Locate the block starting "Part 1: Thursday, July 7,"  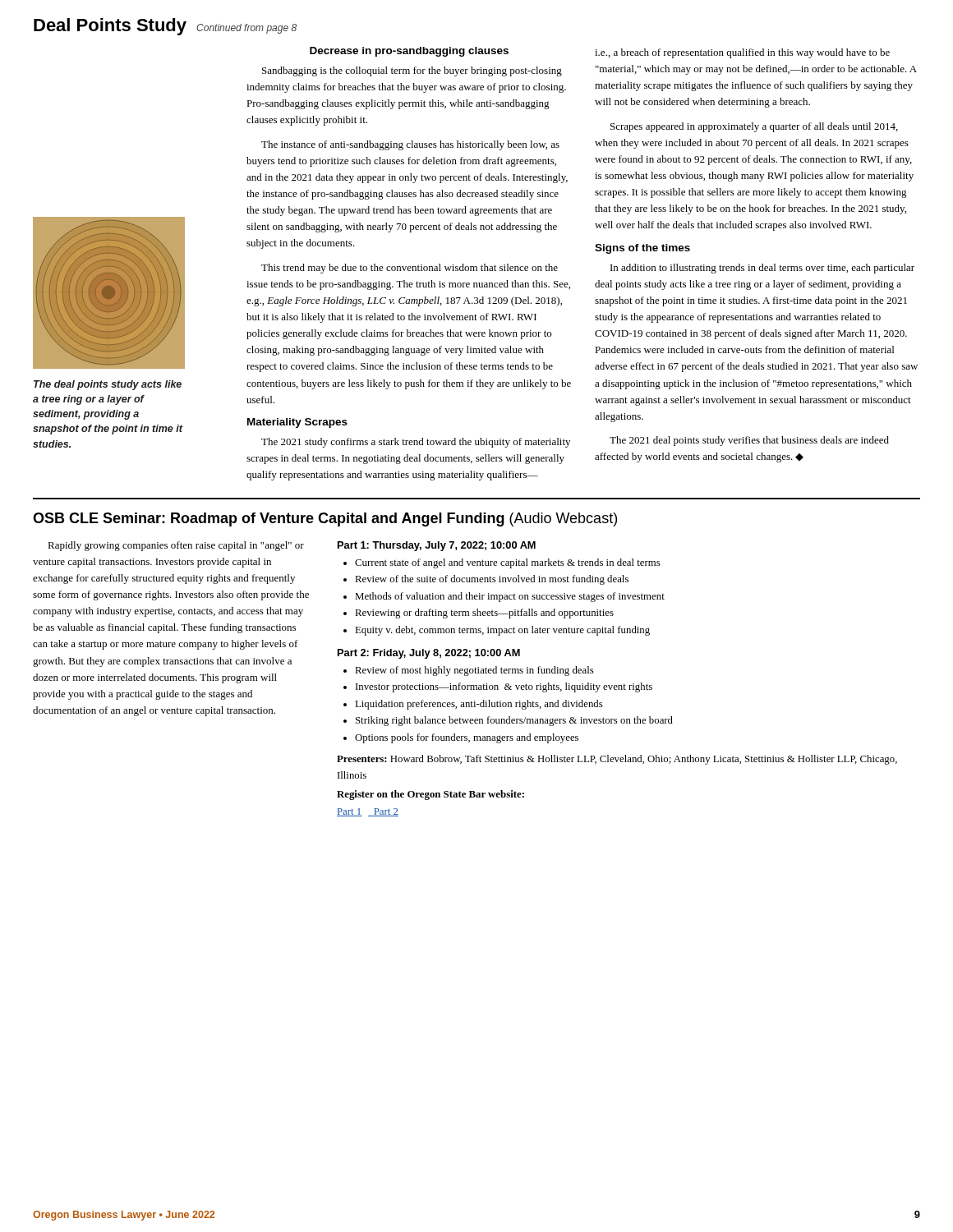click(436, 545)
